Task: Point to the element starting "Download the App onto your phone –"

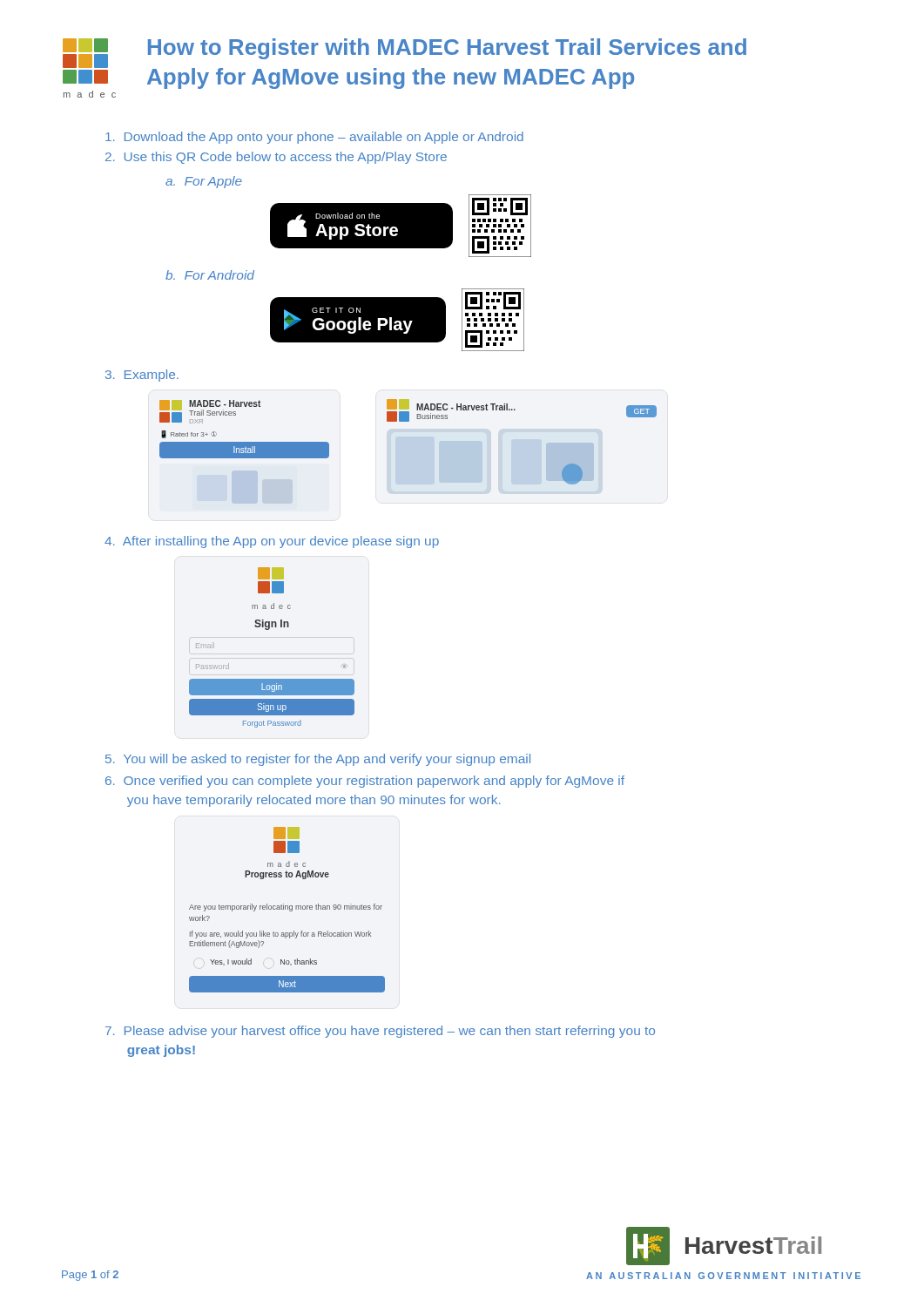Action: 314,136
